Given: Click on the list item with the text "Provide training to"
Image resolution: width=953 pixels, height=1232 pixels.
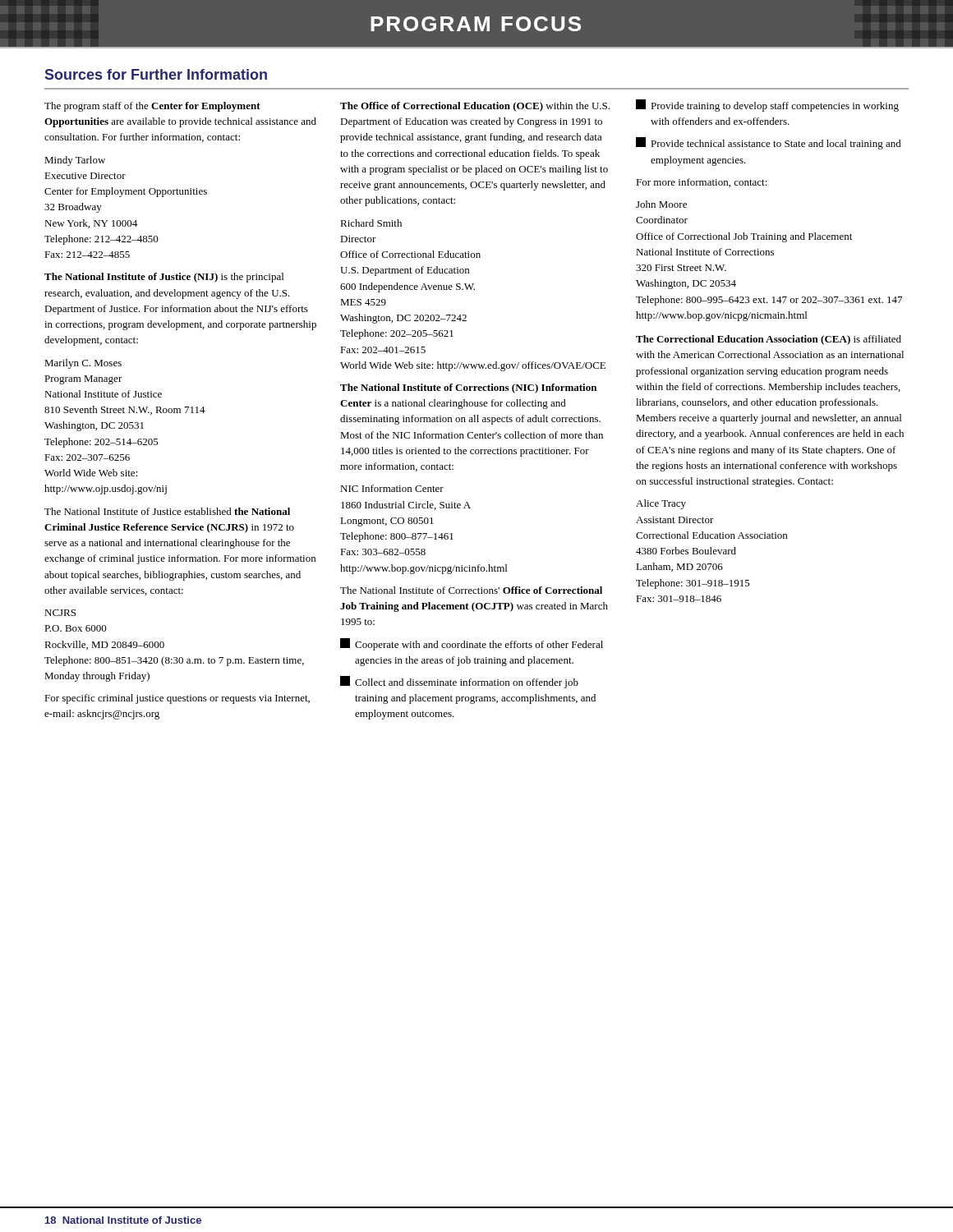Looking at the screenshot, I should 772,114.
